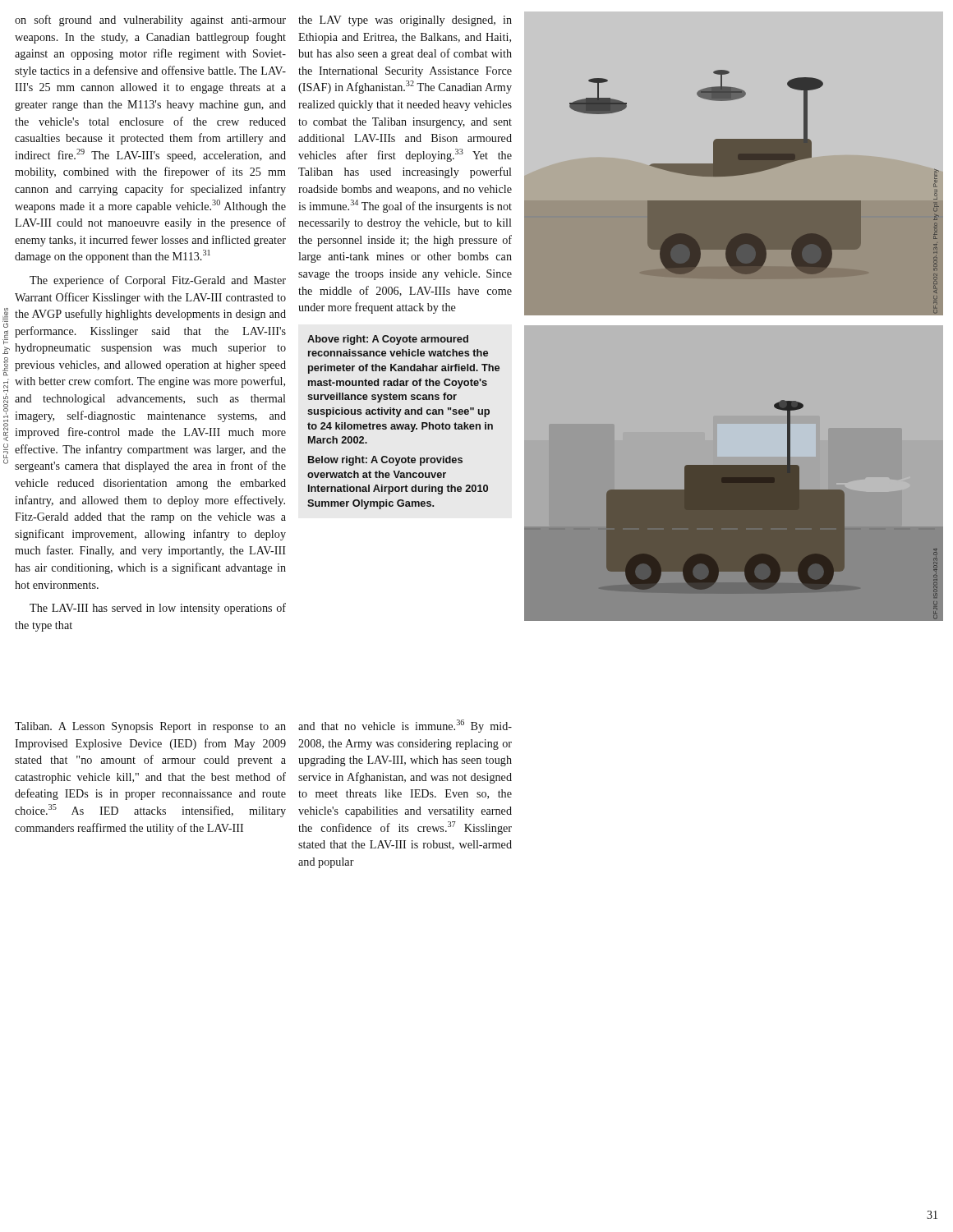Find the text block starting "and that no vehicle"
The width and height of the screenshot is (953, 1232).
tap(405, 794)
